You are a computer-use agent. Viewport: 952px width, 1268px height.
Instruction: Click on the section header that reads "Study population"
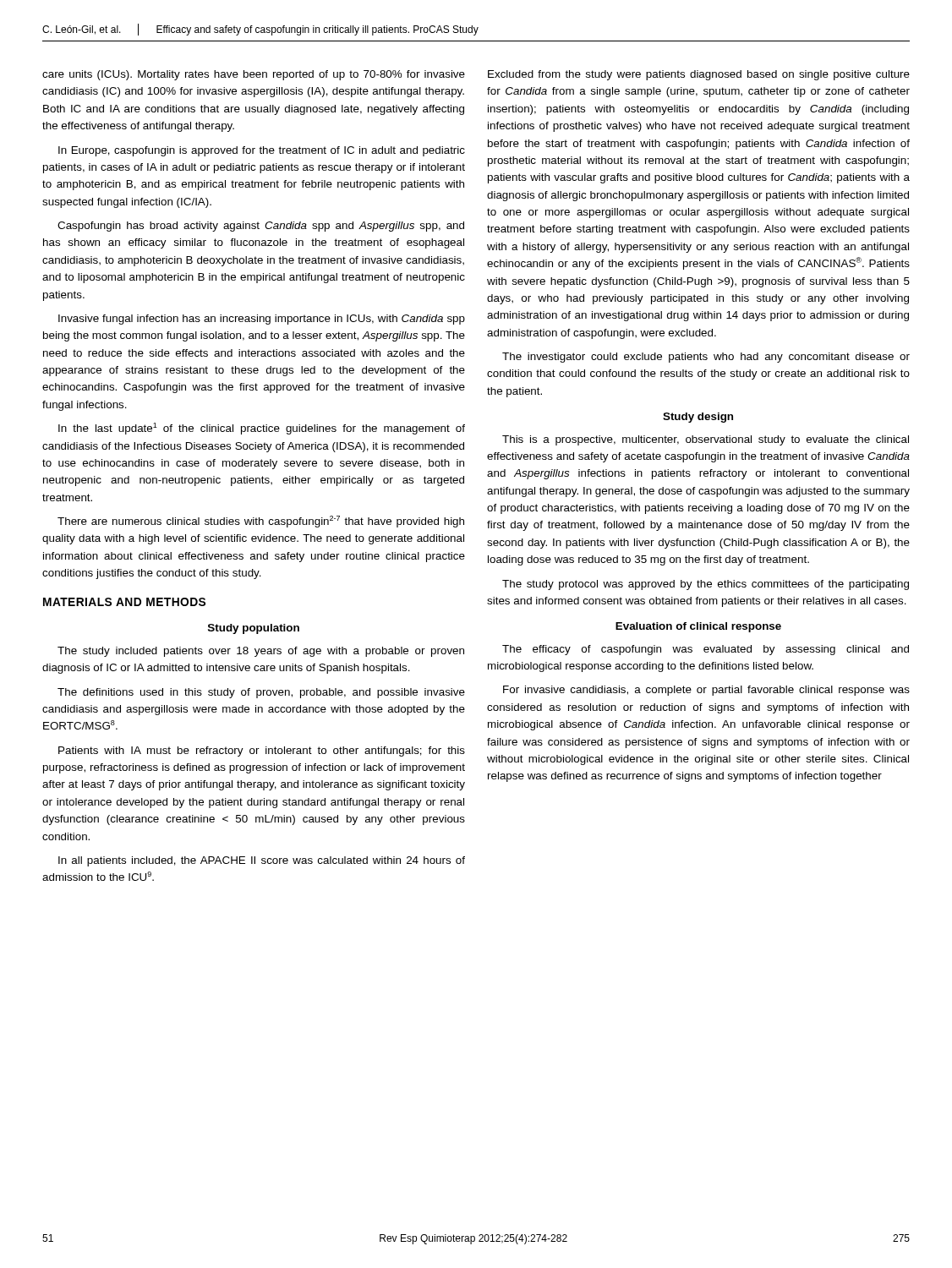point(254,628)
